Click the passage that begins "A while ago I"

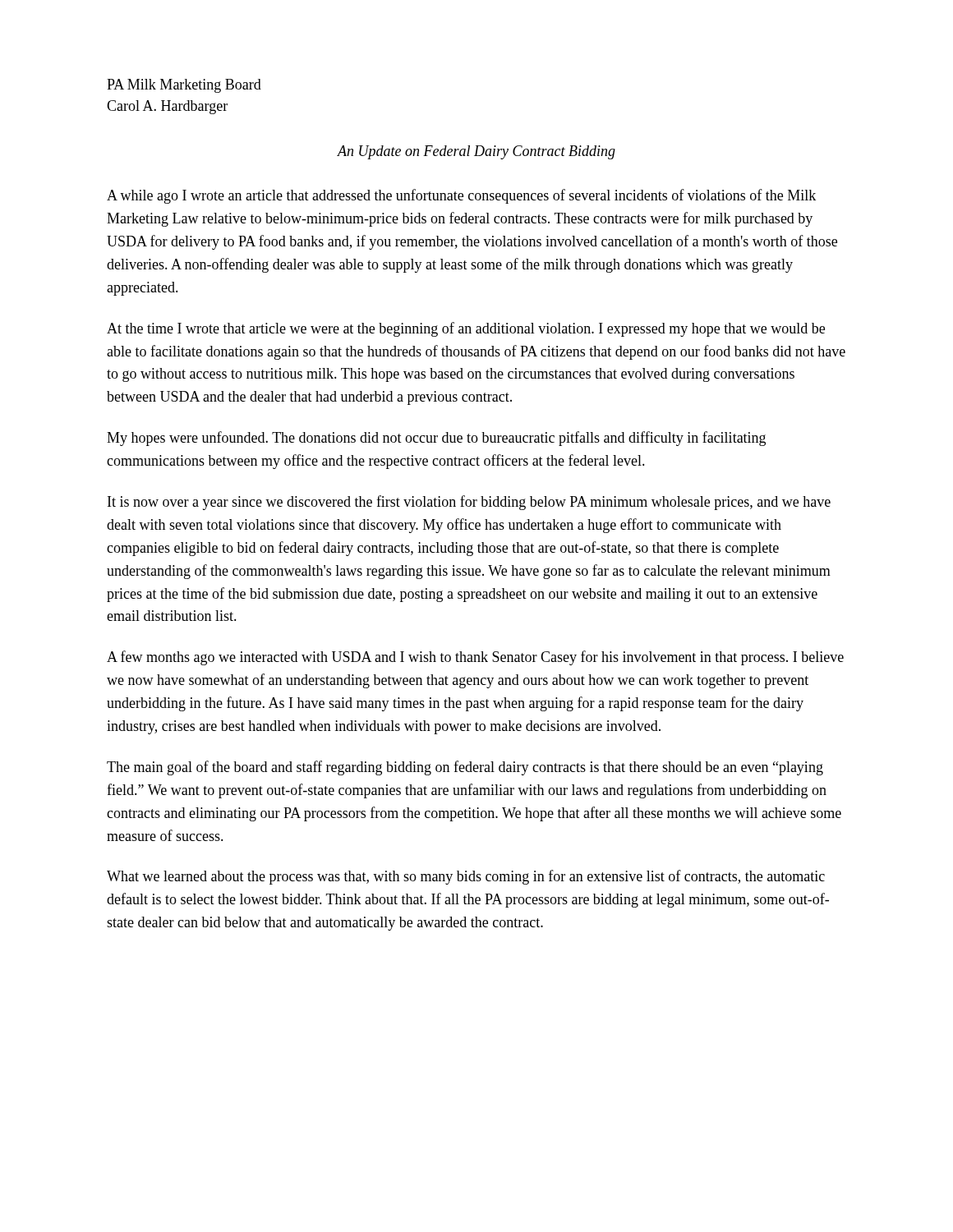(472, 241)
